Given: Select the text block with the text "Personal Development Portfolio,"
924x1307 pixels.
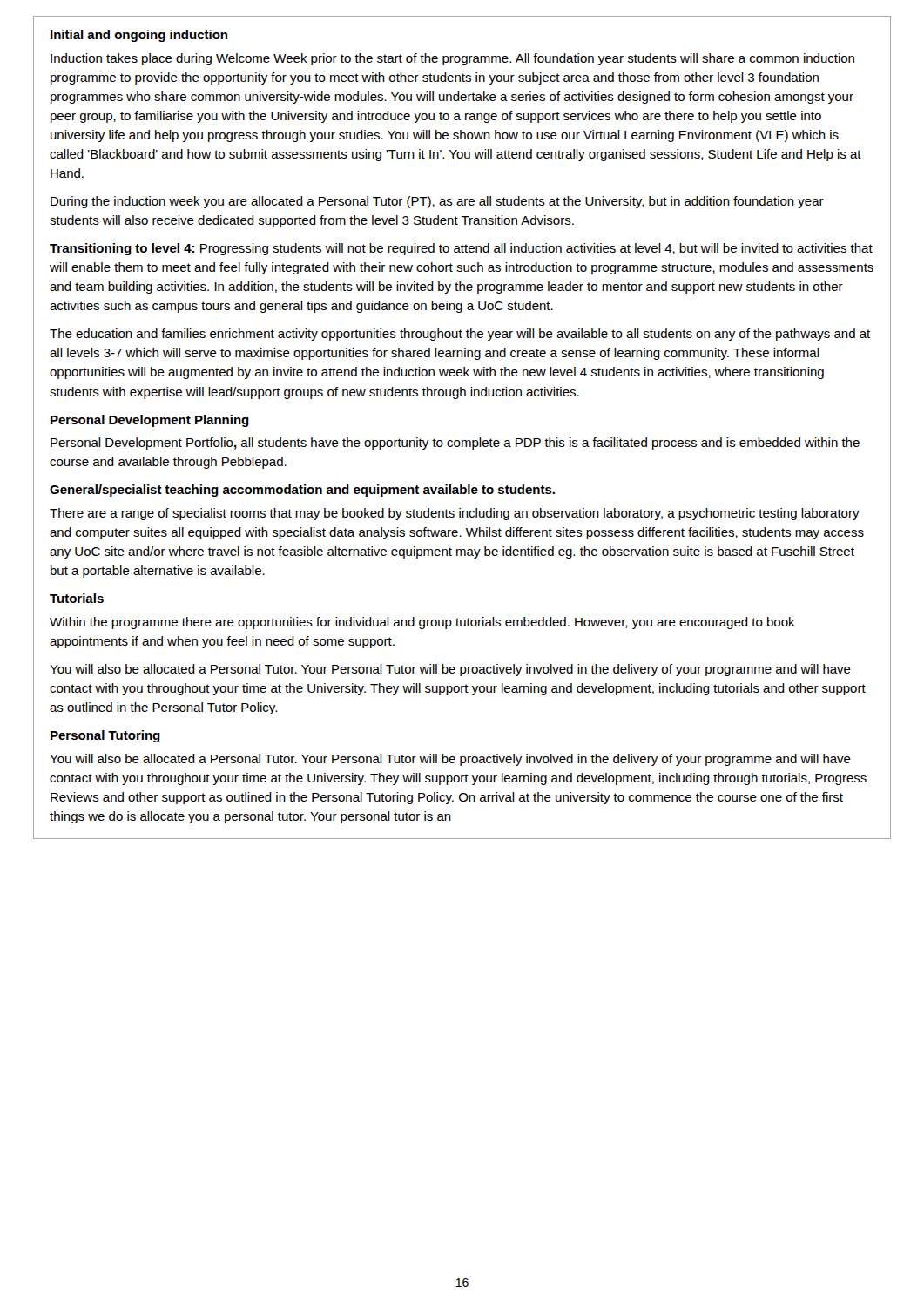Looking at the screenshot, I should pyautogui.click(x=455, y=452).
